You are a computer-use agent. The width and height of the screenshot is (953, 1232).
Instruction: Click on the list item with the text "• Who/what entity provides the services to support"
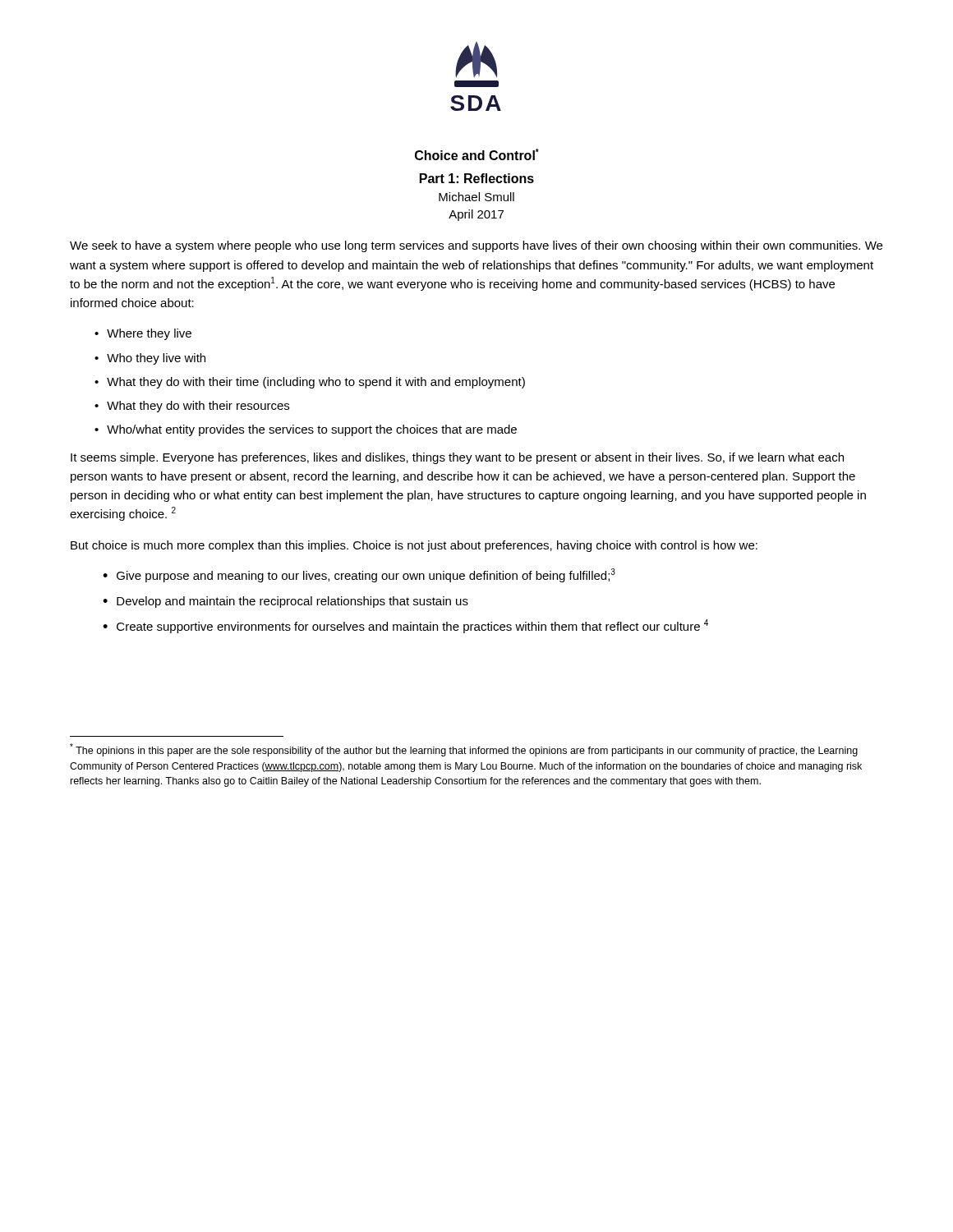(306, 430)
